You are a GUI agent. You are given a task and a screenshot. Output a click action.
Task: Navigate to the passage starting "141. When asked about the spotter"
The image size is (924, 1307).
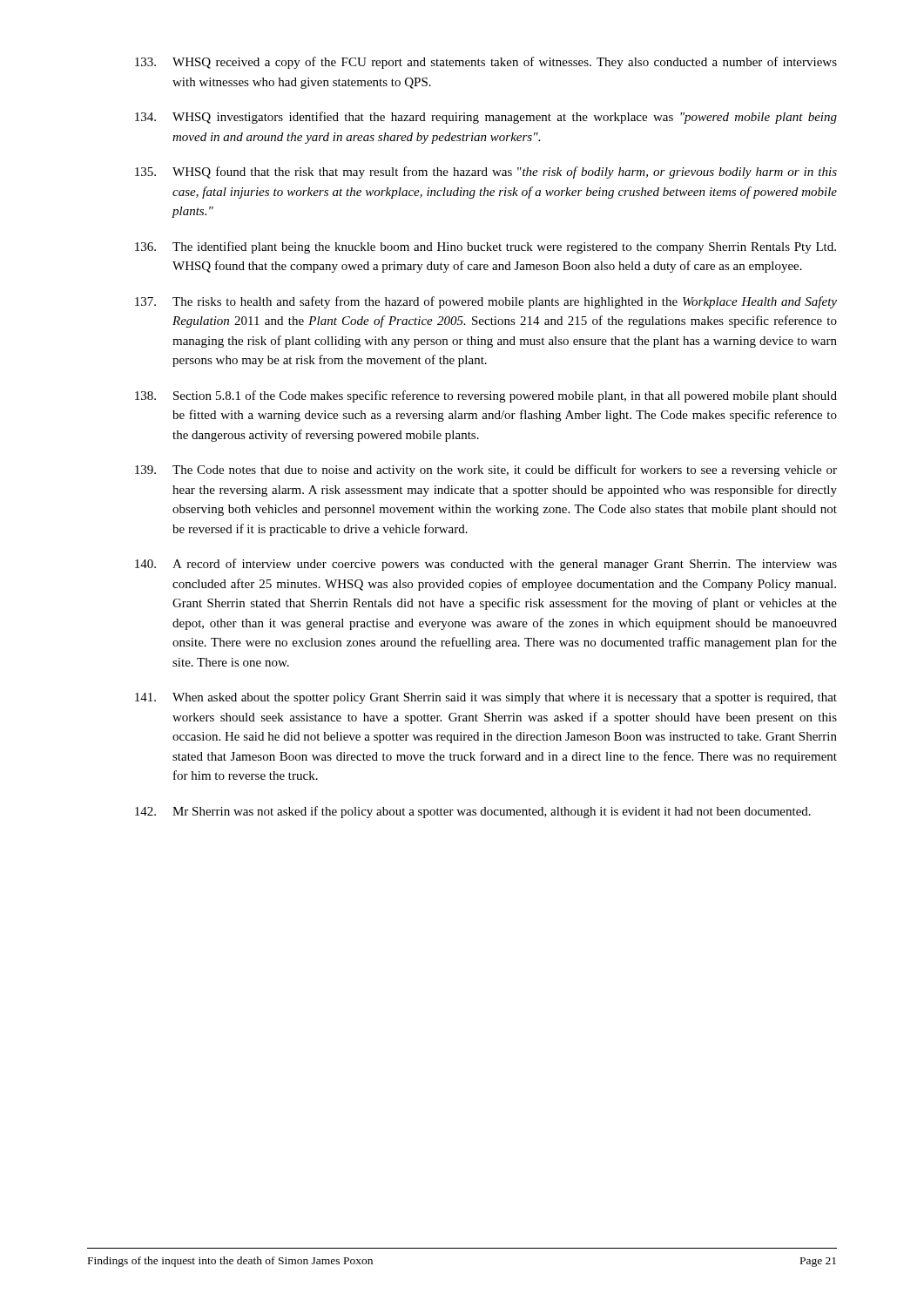[x=462, y=736]
